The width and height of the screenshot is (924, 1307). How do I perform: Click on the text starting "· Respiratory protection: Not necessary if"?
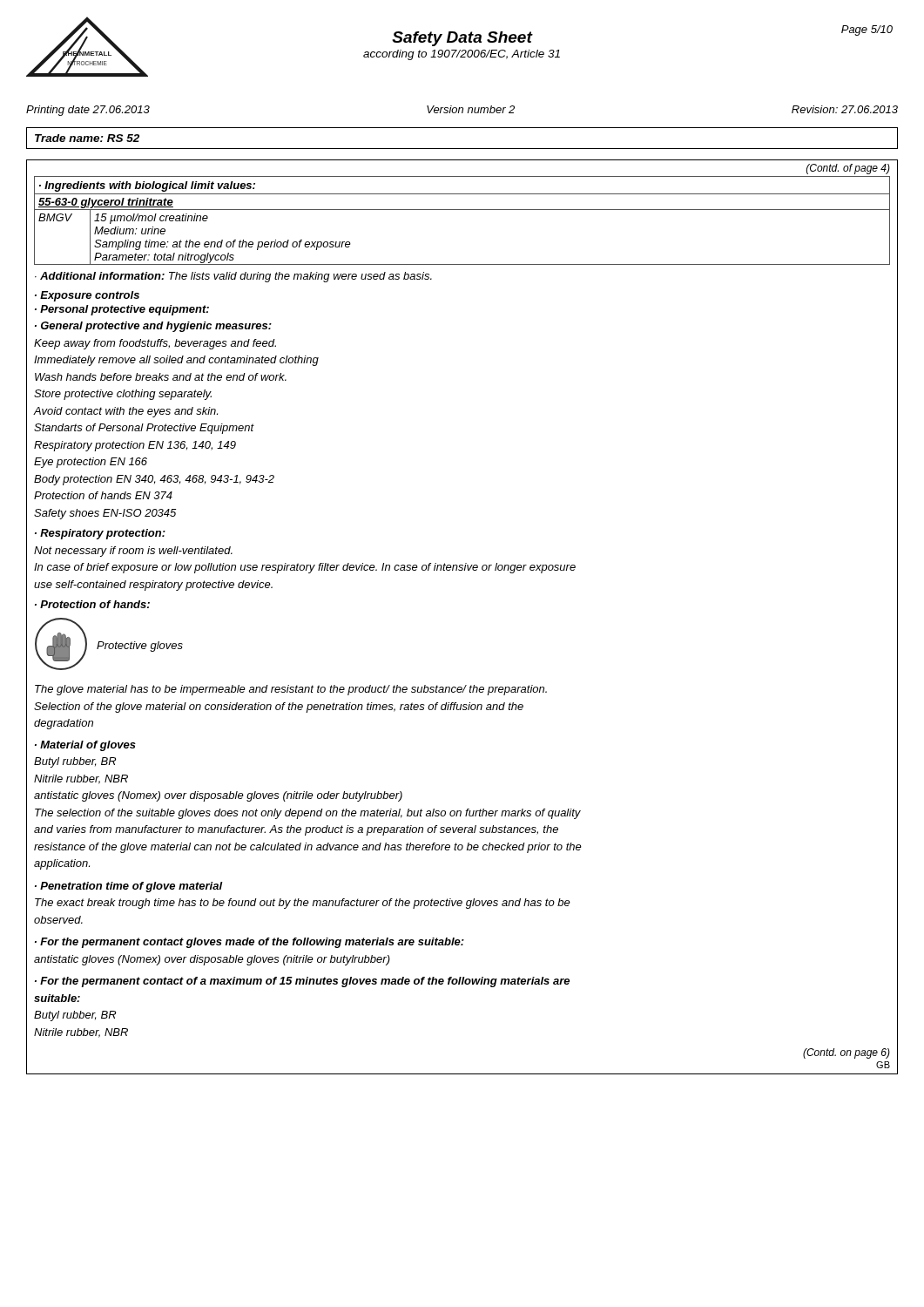(x=305, y=558)
